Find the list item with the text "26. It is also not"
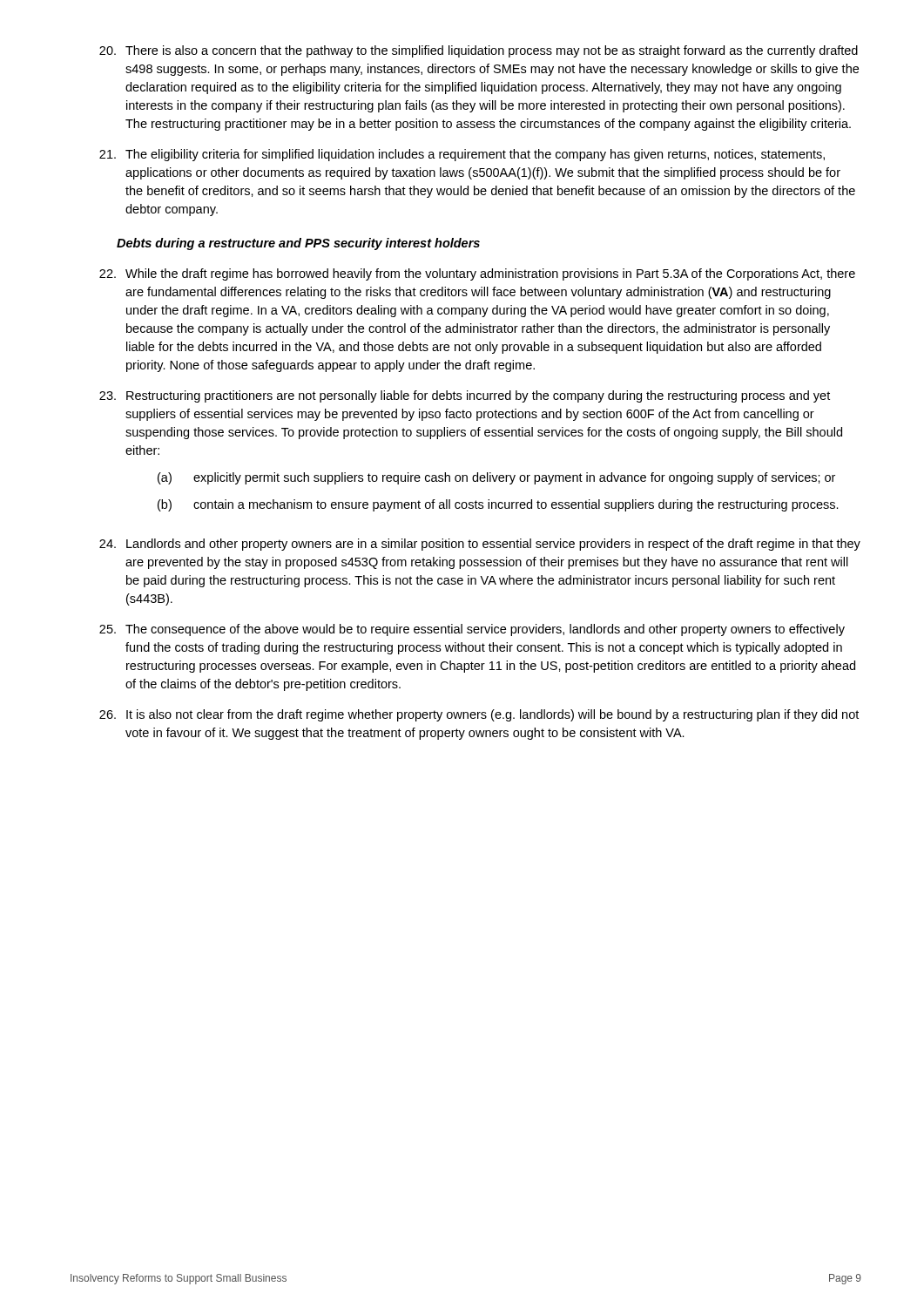The height and width of the screenshot is (1307, 924). 465,724
